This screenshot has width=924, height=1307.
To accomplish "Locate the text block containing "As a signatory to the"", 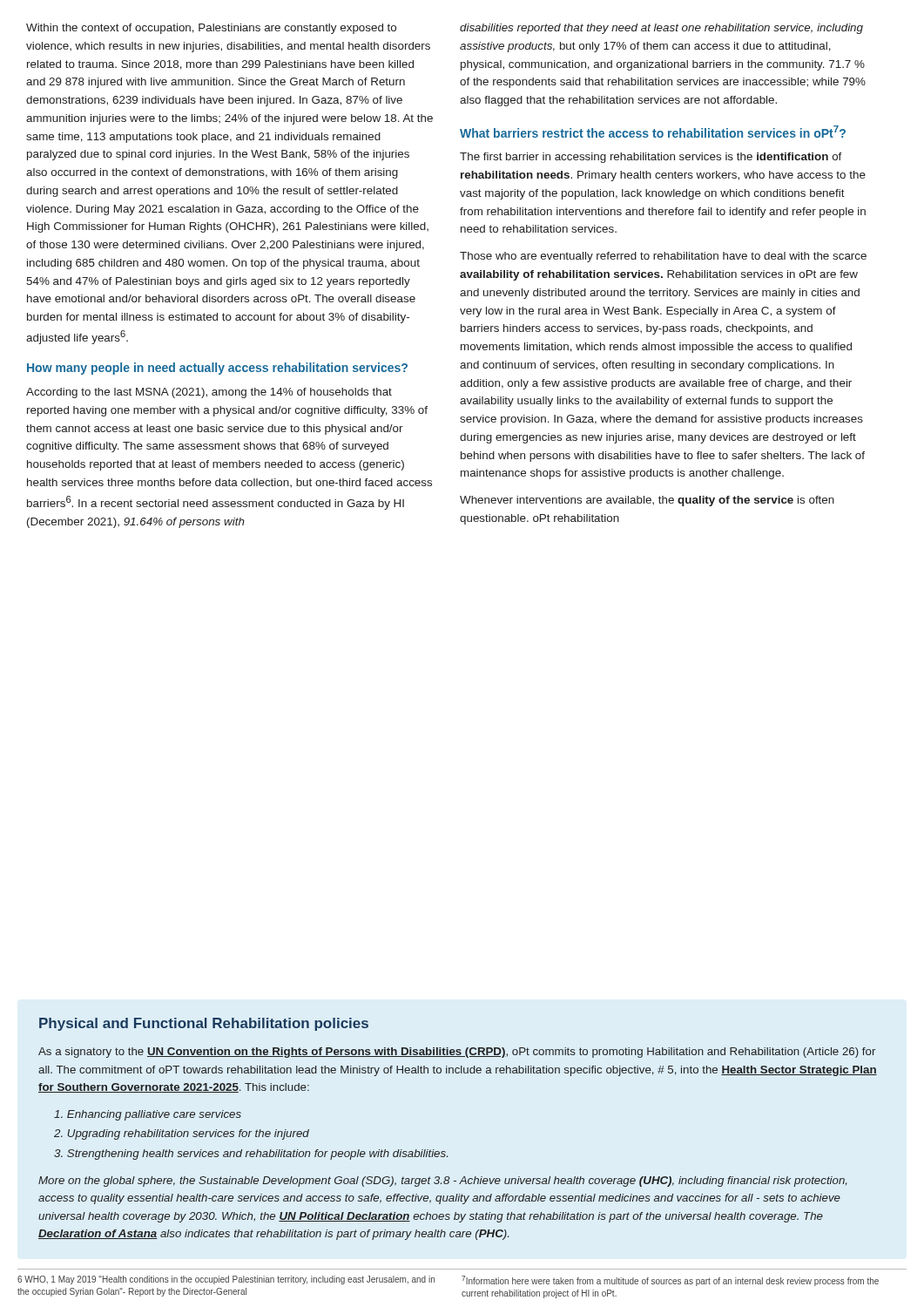I will pos(457,1069).
